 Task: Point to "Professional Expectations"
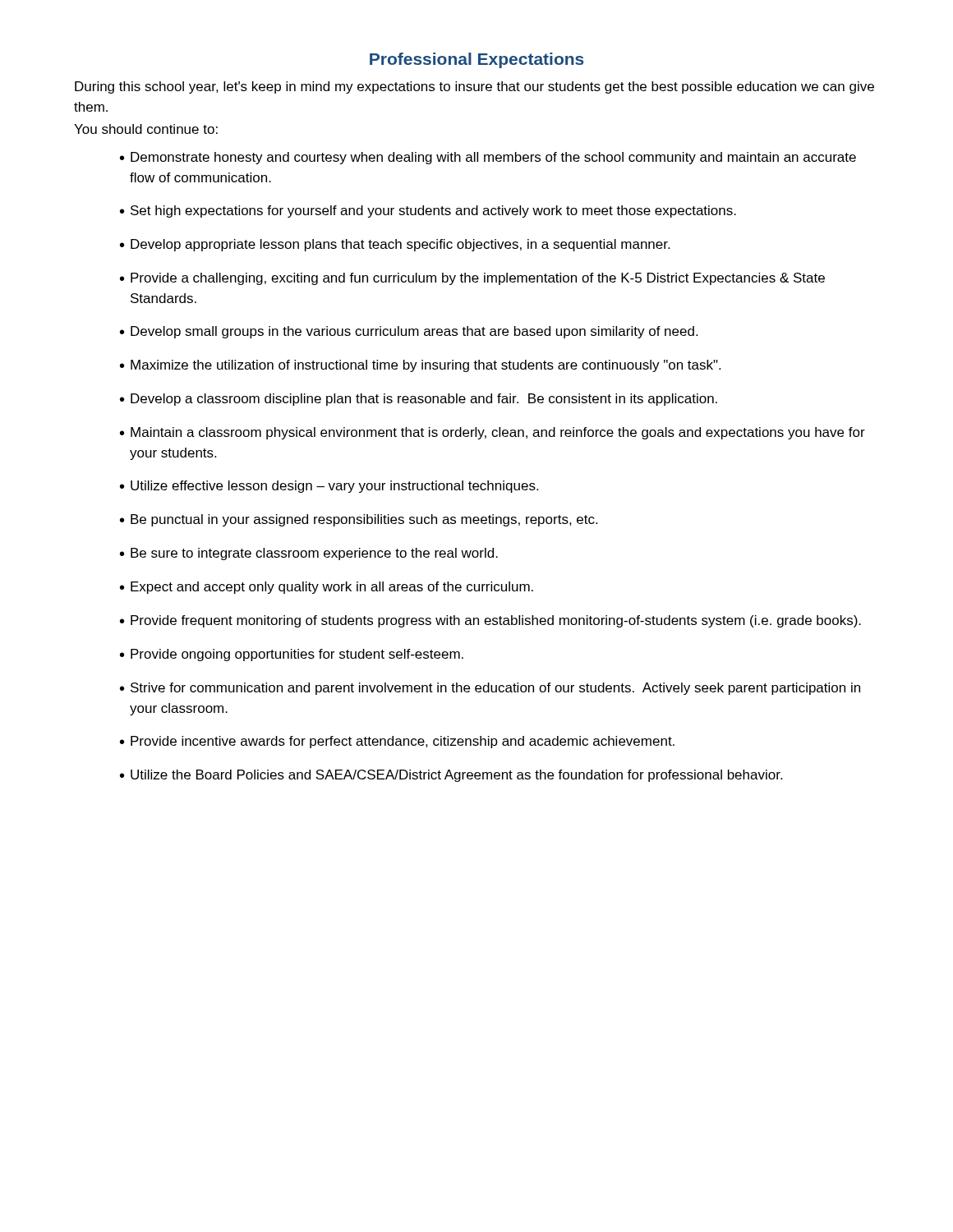[x=476, y=59]
